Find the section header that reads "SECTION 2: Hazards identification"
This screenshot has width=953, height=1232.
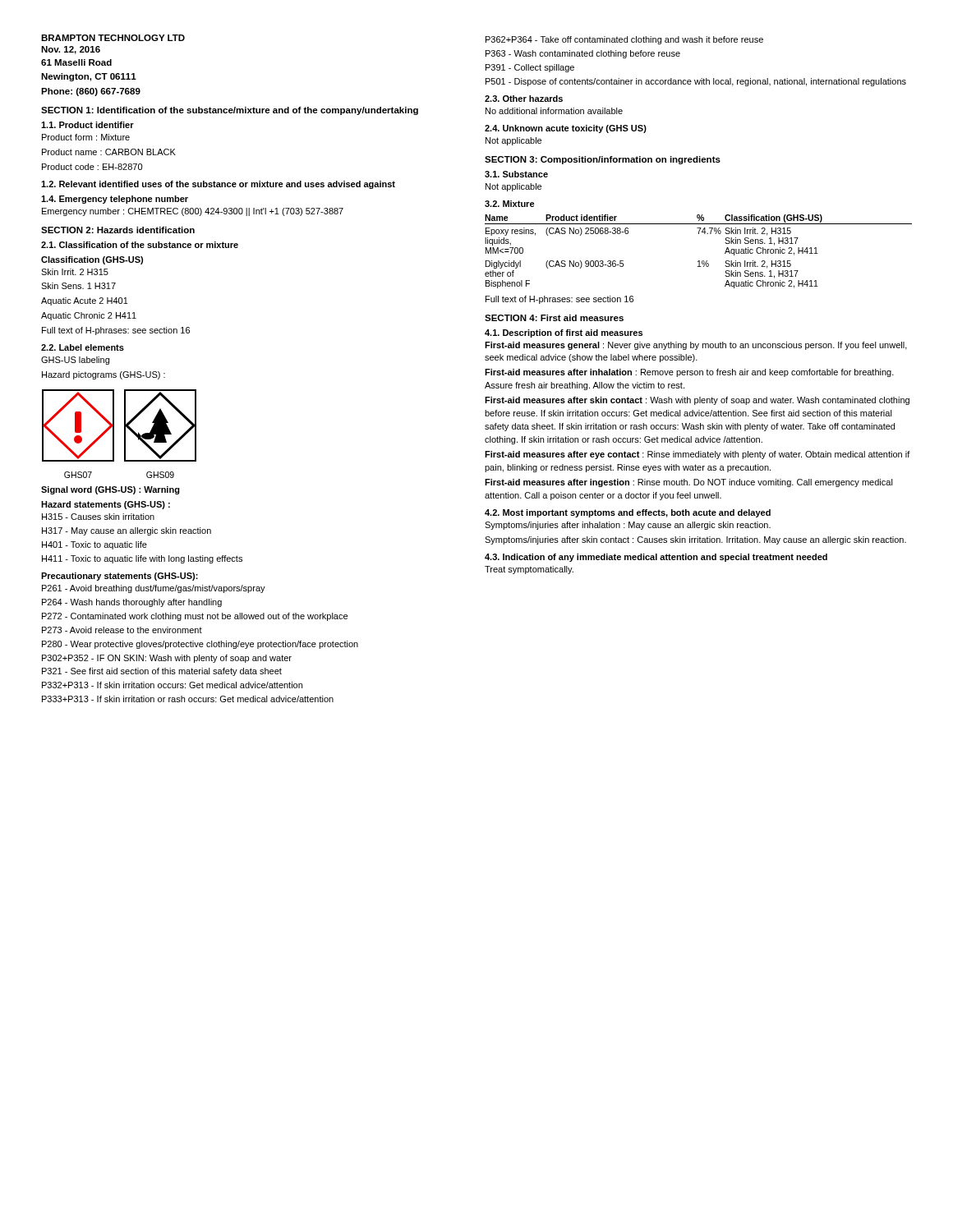click(118, 230)
